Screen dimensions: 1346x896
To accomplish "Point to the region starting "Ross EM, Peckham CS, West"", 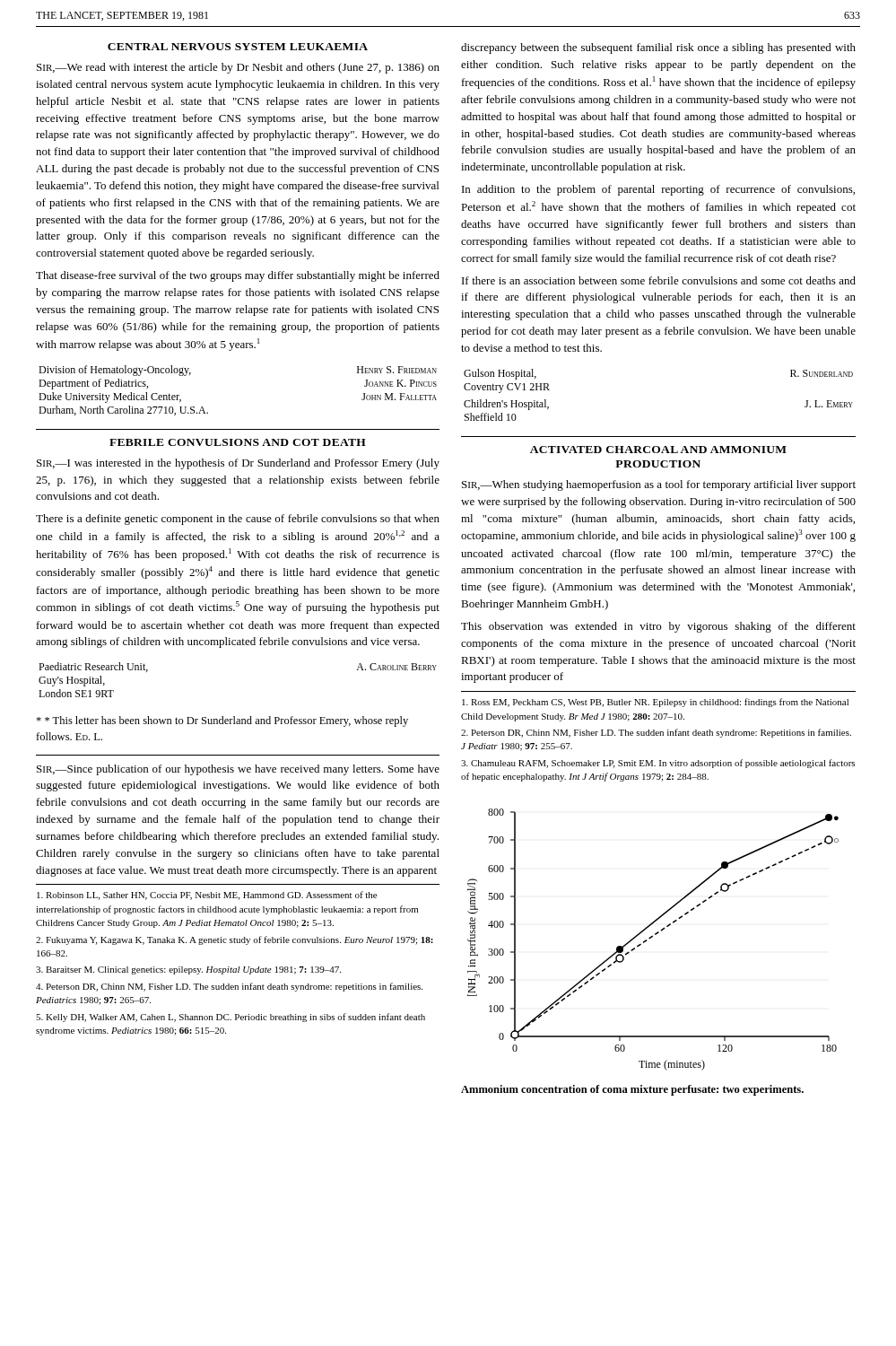I will [x=655, y=709].
